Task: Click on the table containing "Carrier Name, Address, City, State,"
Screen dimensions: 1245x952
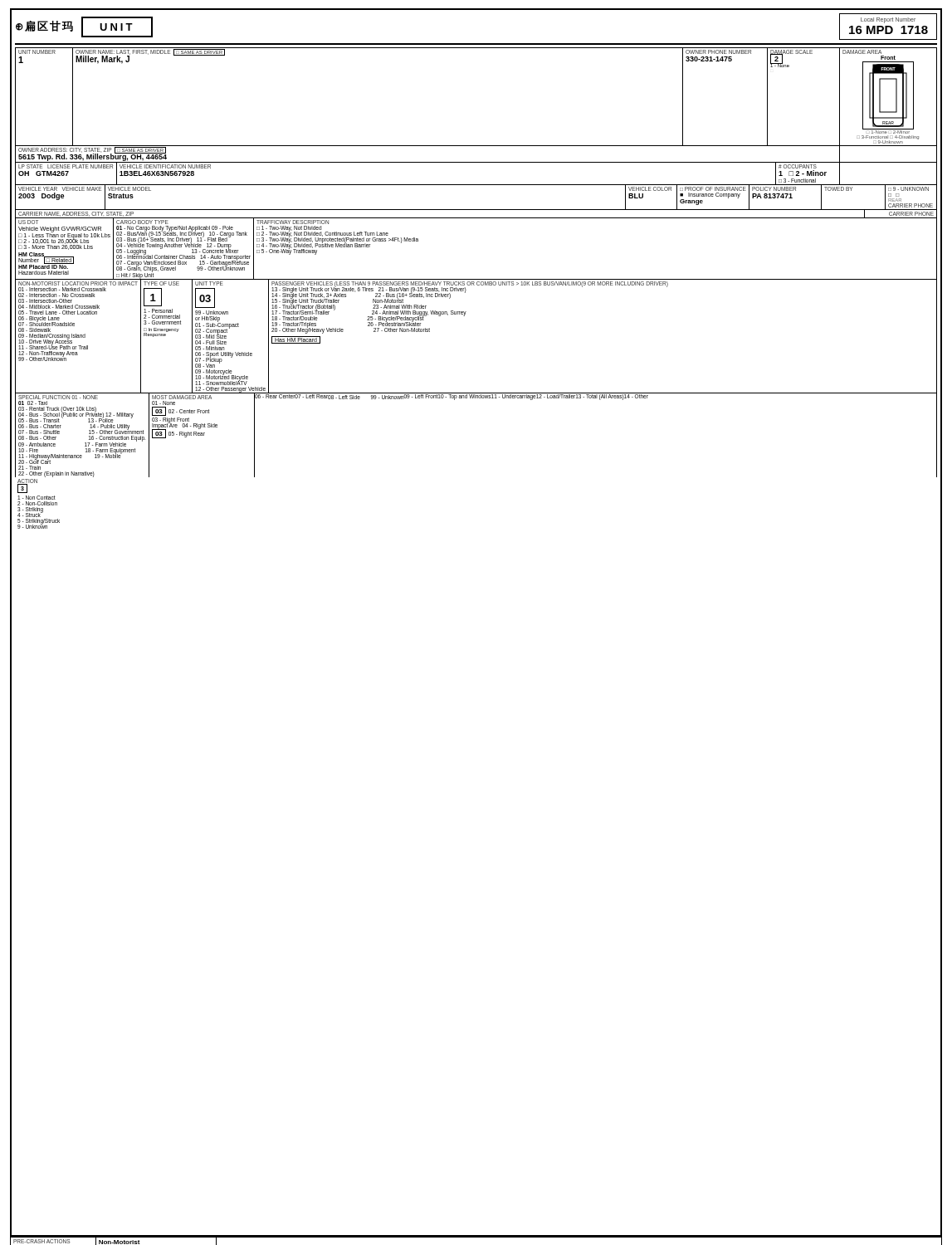Action: point(476,213)
